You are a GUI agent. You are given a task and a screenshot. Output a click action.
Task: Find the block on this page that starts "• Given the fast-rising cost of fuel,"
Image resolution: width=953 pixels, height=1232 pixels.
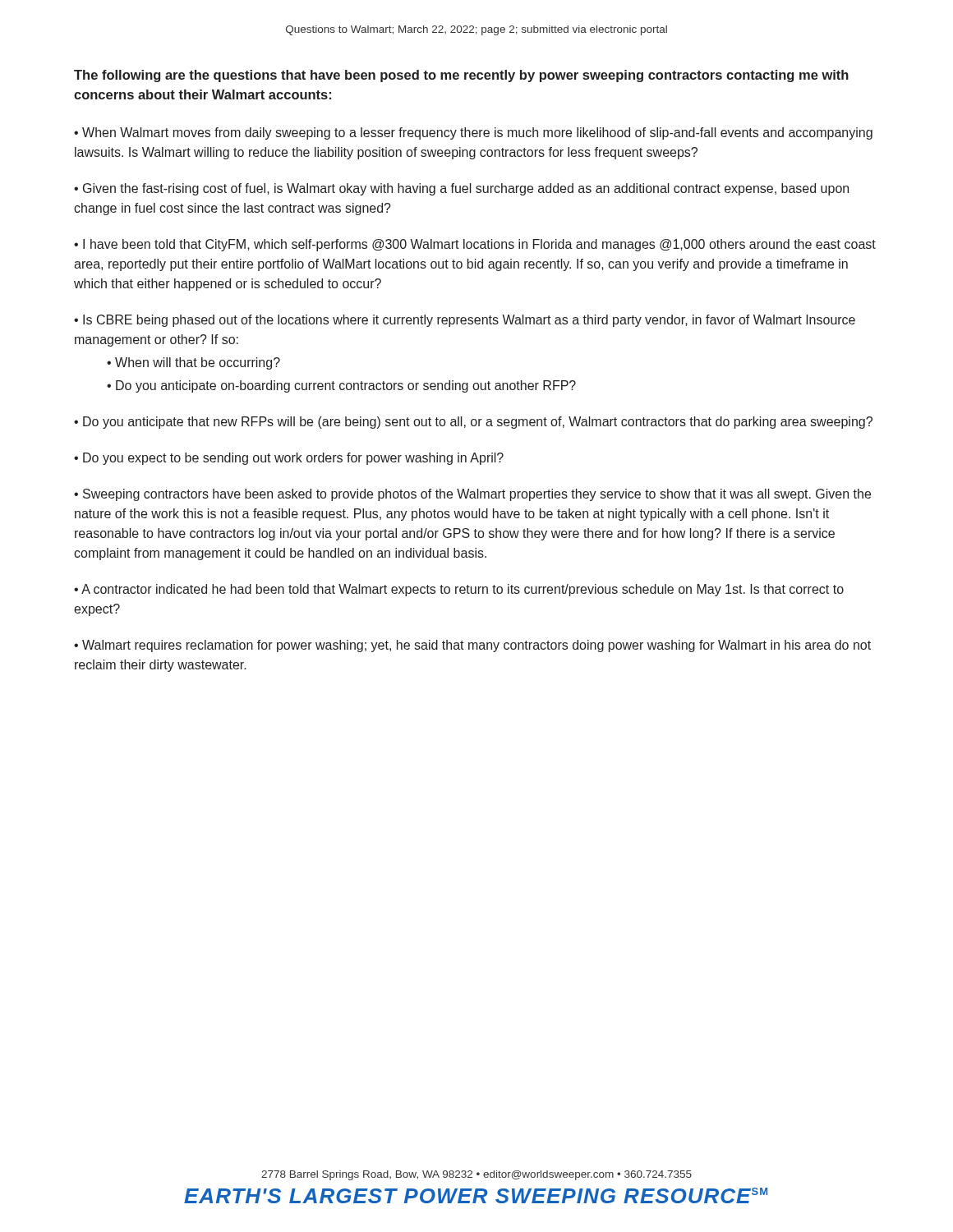[x=476, y=199]
